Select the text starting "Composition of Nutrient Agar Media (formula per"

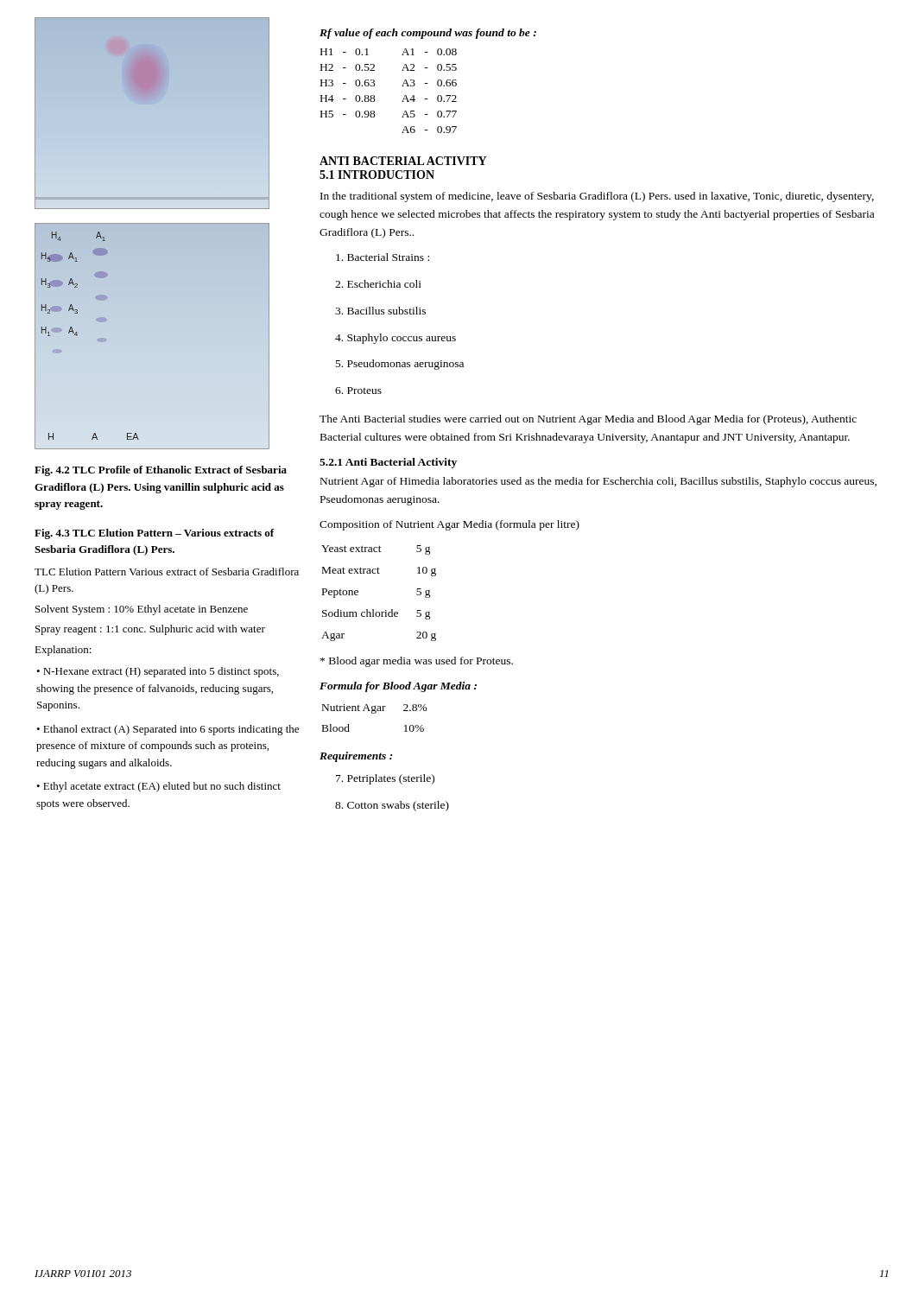450,524
